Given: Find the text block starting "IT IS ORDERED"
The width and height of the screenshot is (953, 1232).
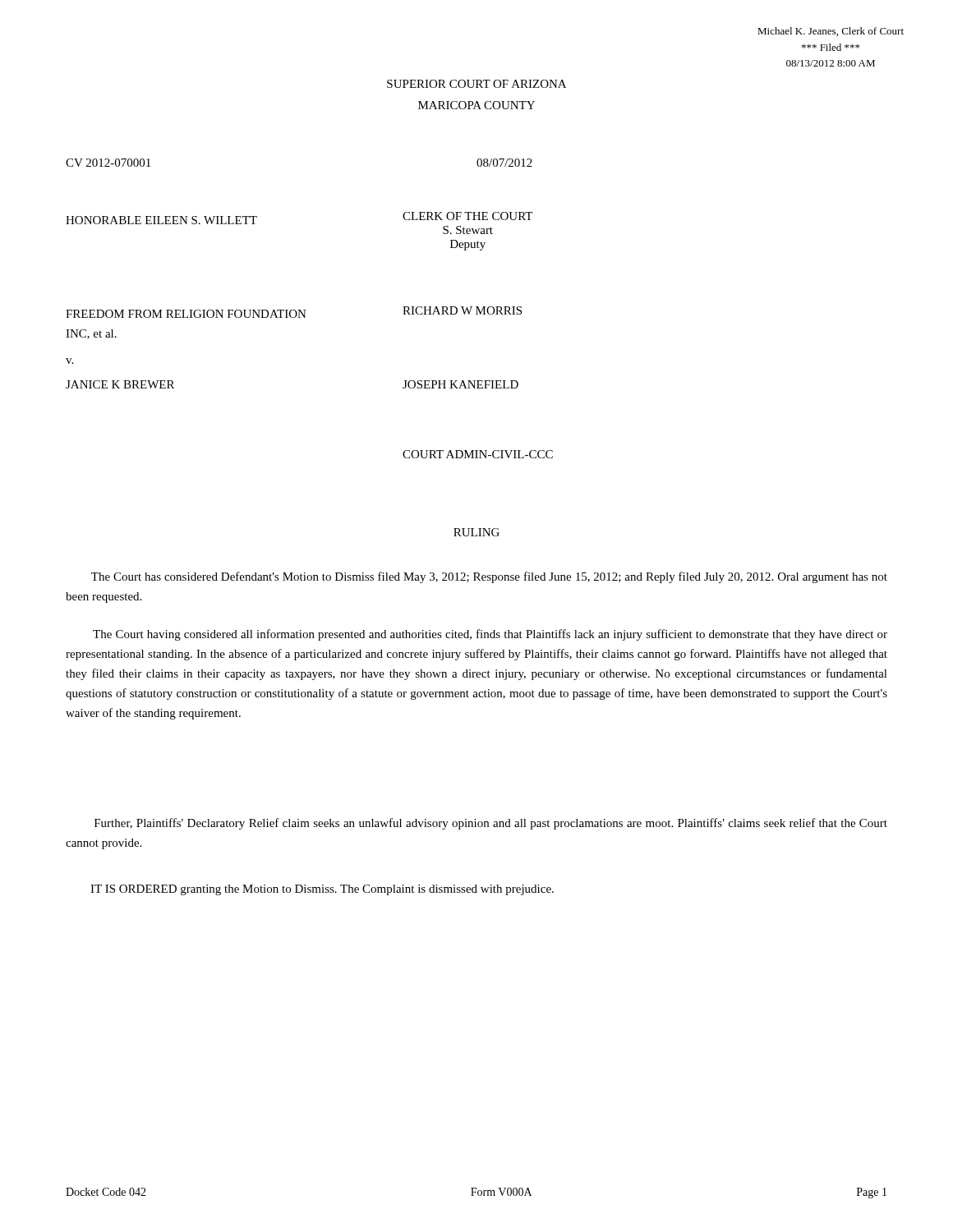Looking at the screenshot, I should tap(310, 889).
